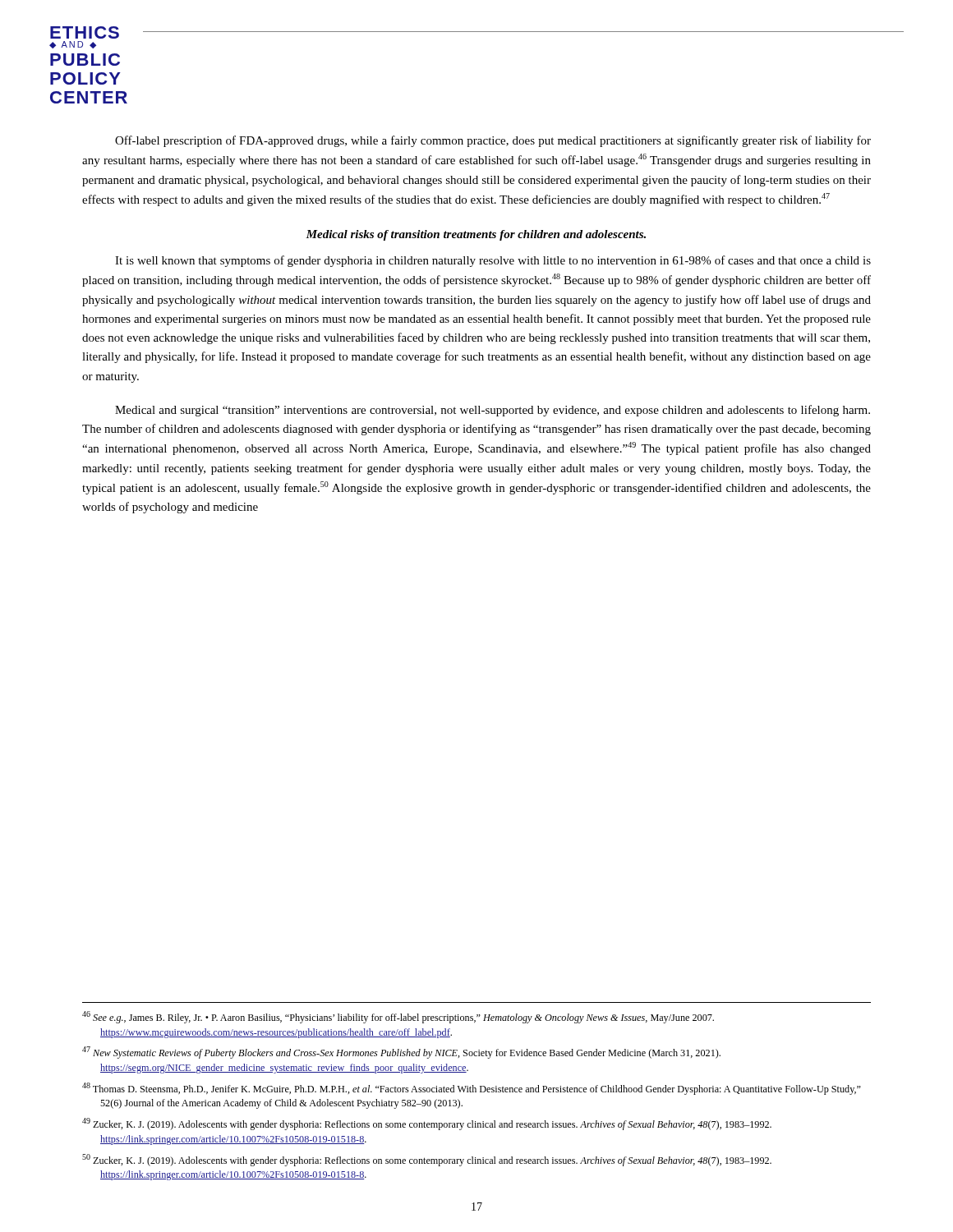Viewport: 953px width, 1232px height.
Task: Find the section header with the text "Medical risks of transition treatments for children and"
Action: [x=476, y=234]
